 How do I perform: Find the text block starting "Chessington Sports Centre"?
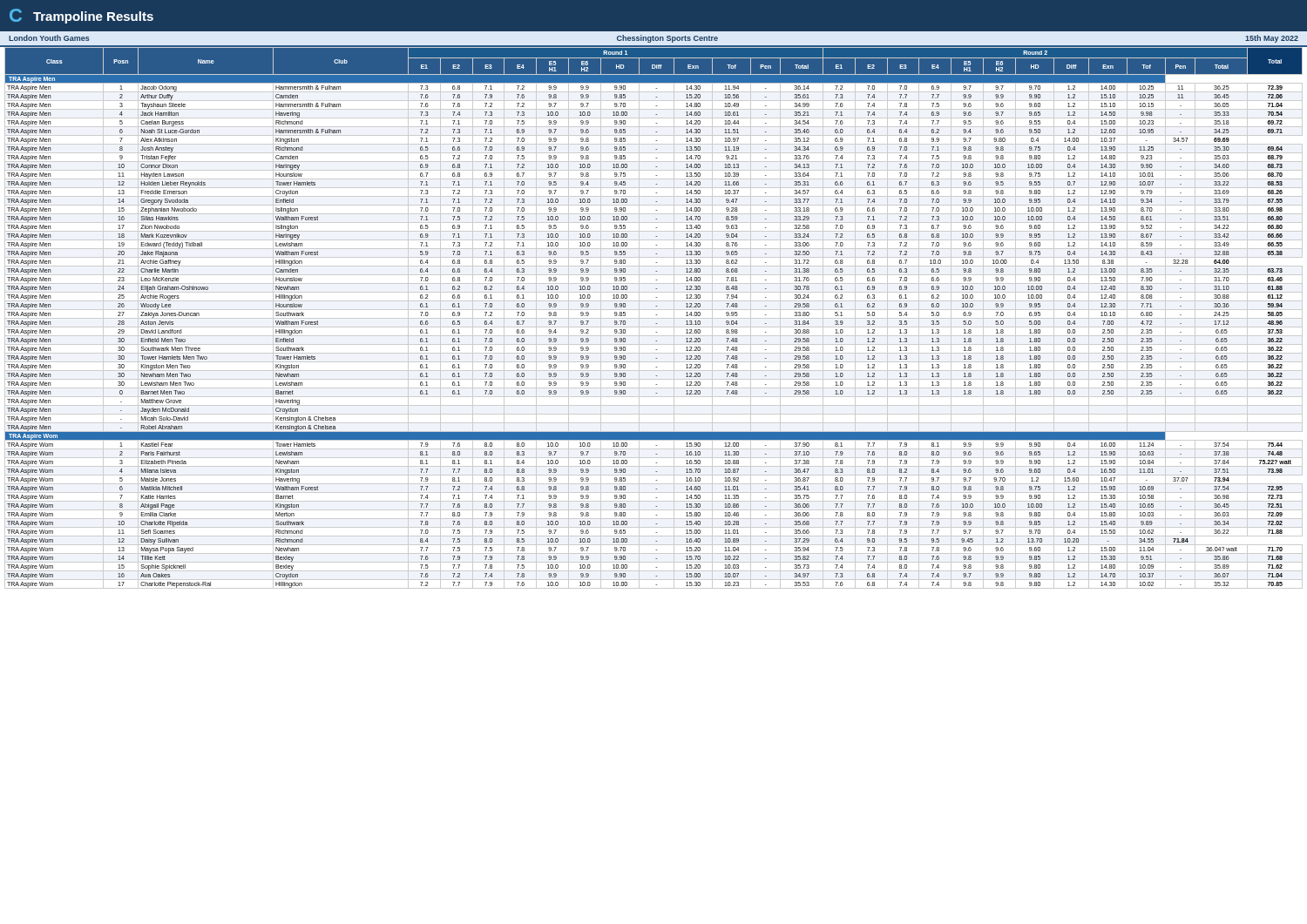point(667,38)
